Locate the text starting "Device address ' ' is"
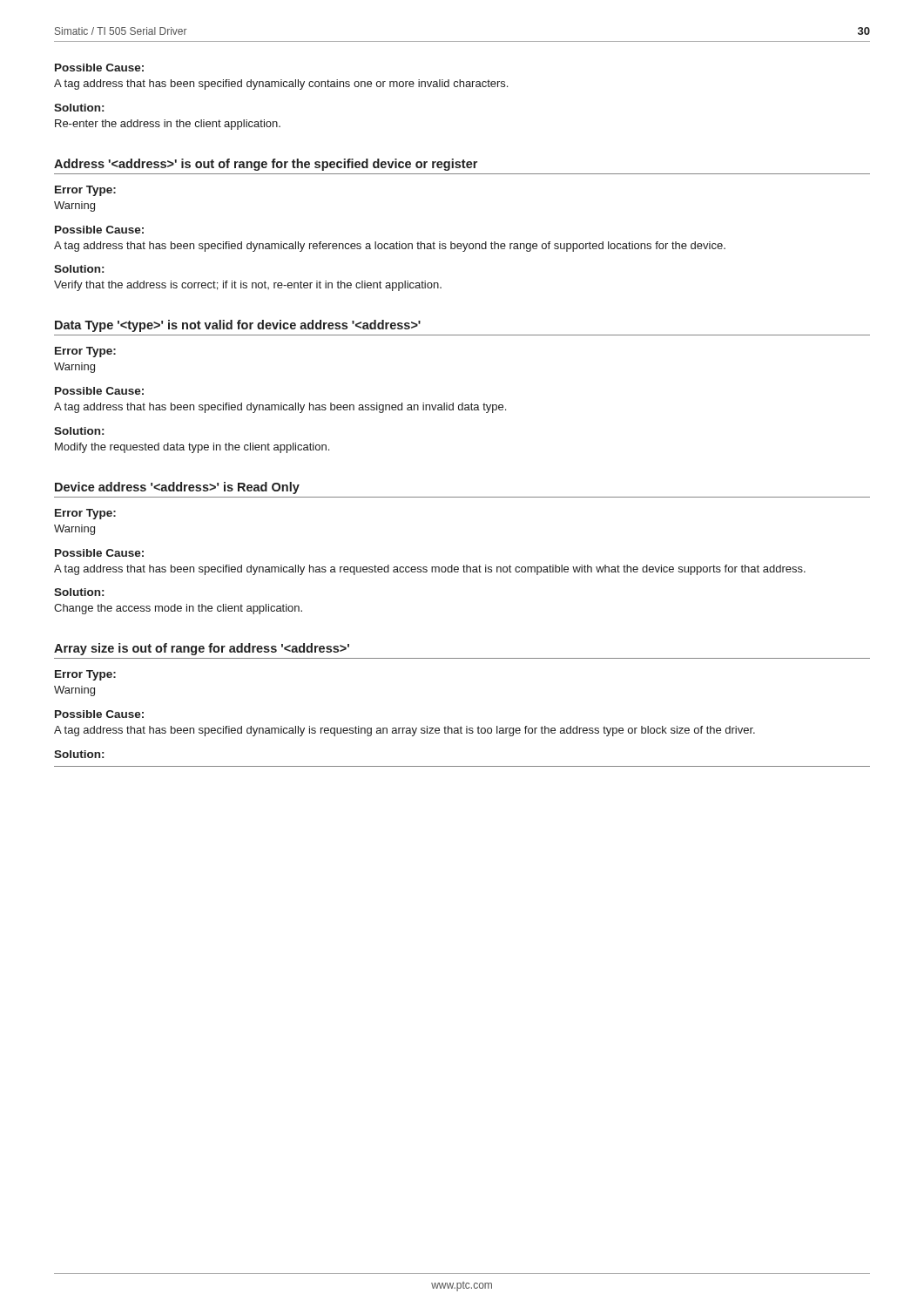924x1307 pixels. click(177, 487)
